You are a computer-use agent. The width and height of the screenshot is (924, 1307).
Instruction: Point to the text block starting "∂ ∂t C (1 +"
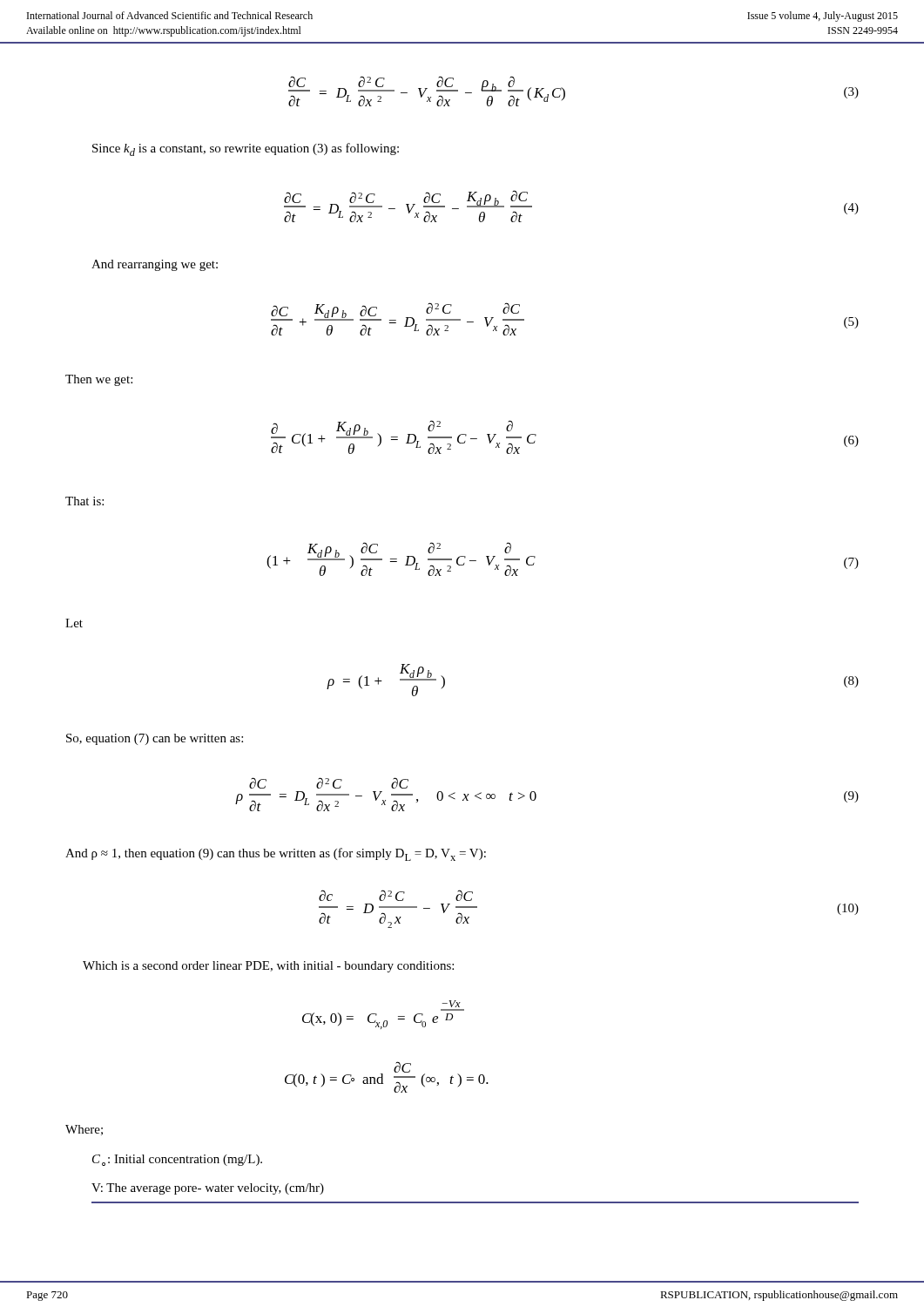click(414, 436)
